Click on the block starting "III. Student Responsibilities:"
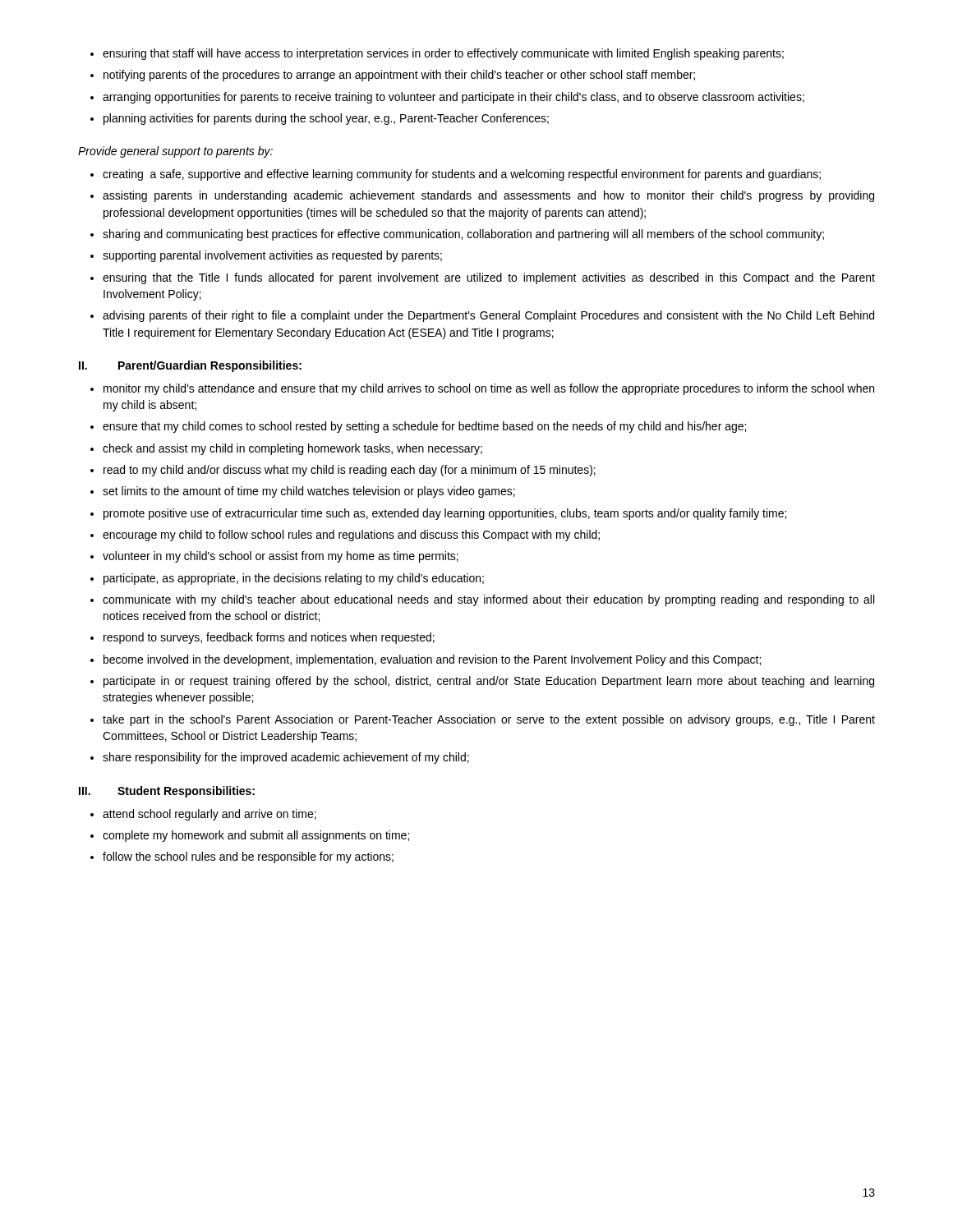The width and height of the screenshot is (953, 1232). tap(167, 791)
